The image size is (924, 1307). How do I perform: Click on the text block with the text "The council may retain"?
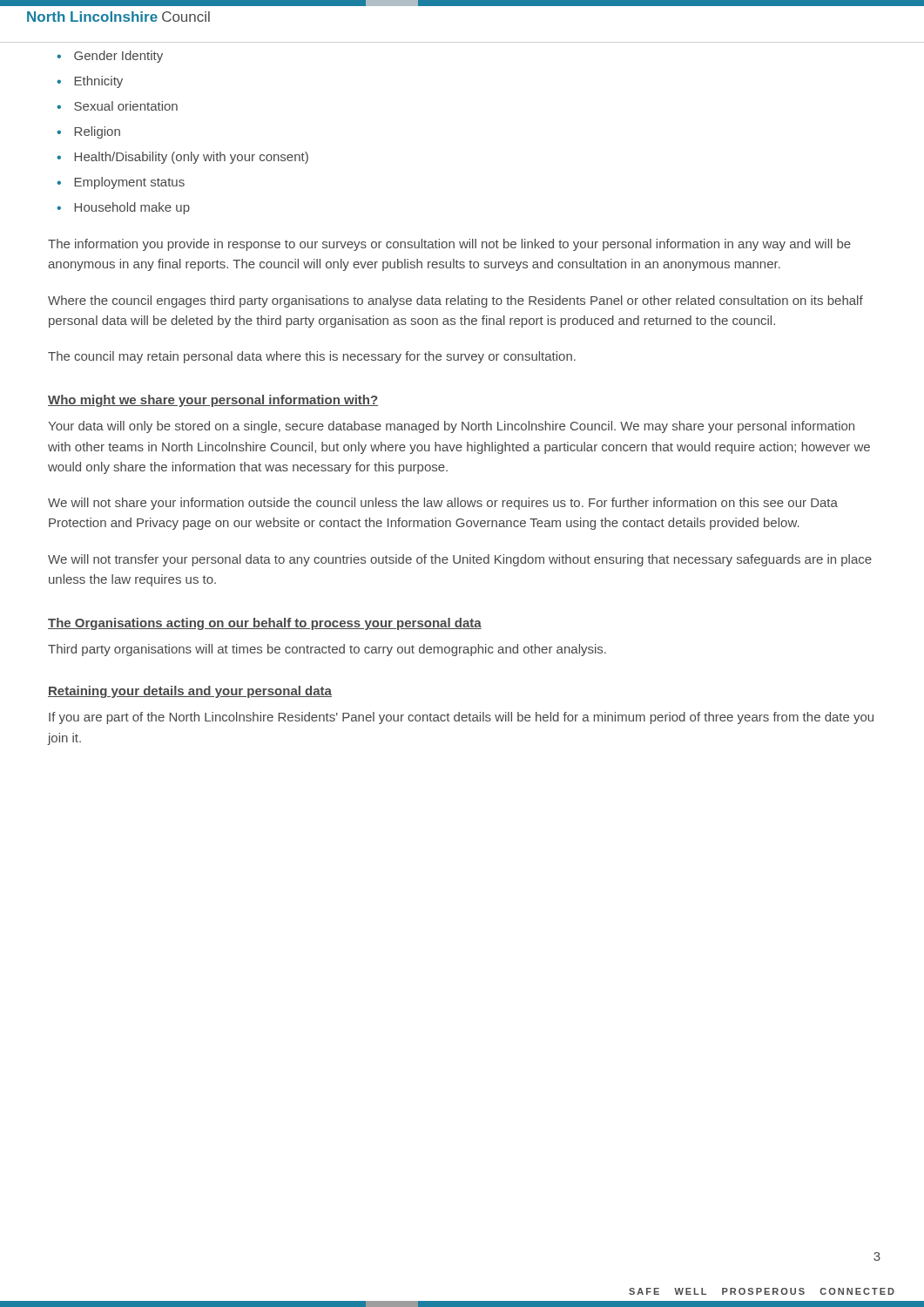[312, 356]
